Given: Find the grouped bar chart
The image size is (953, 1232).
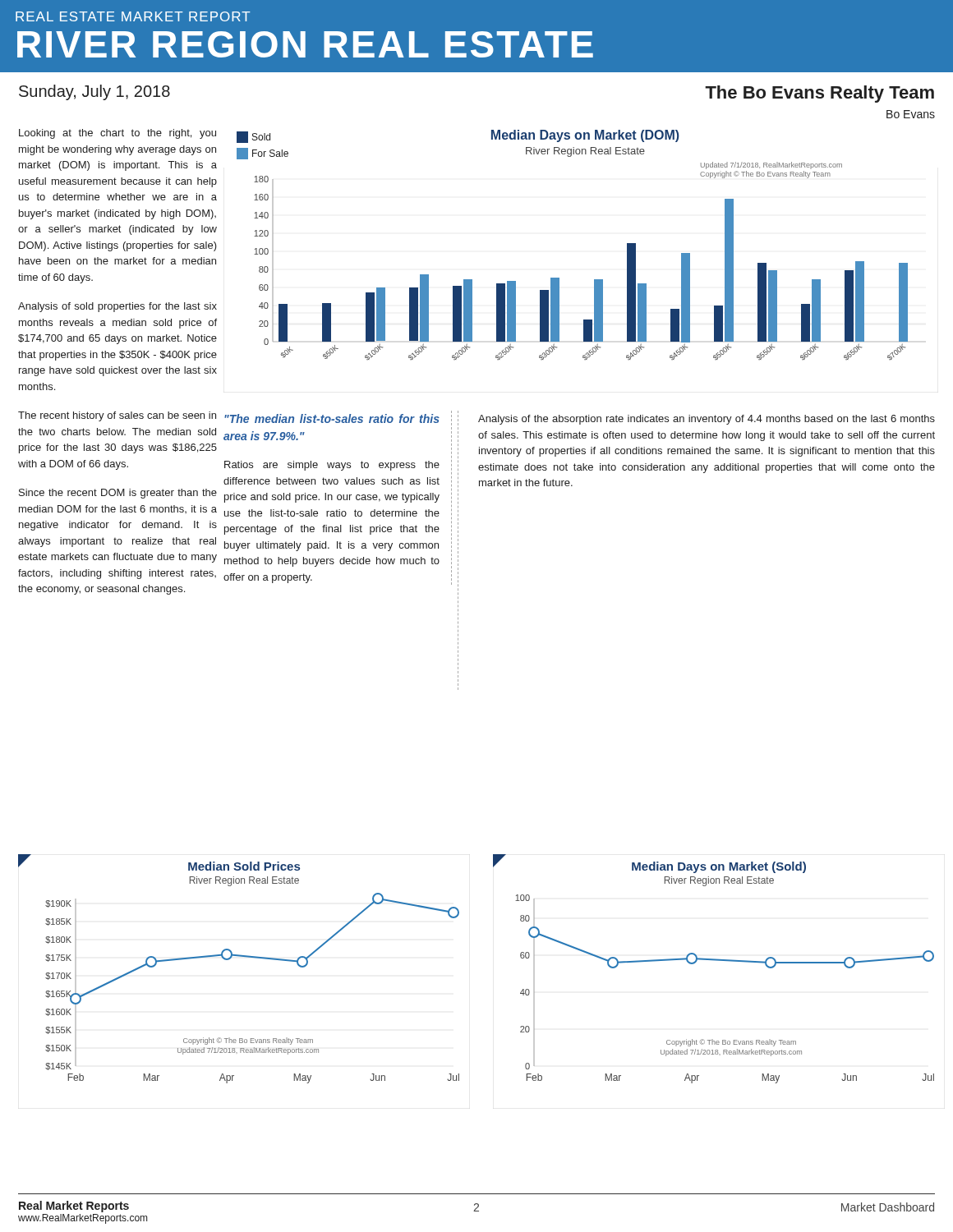Looking at the screenshot, I should (x=581, y=257).
